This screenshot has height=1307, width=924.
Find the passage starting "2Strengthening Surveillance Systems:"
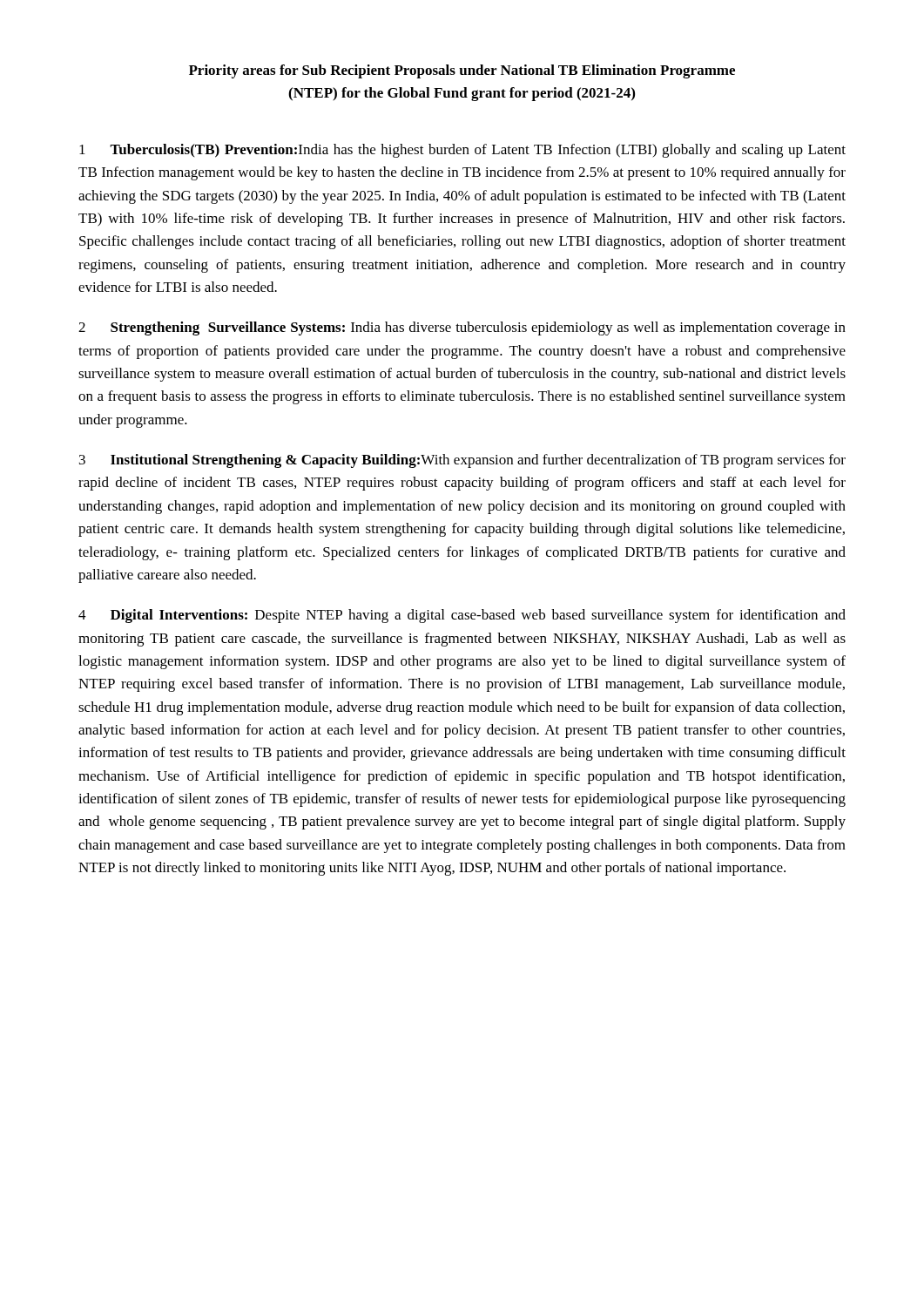462,373
